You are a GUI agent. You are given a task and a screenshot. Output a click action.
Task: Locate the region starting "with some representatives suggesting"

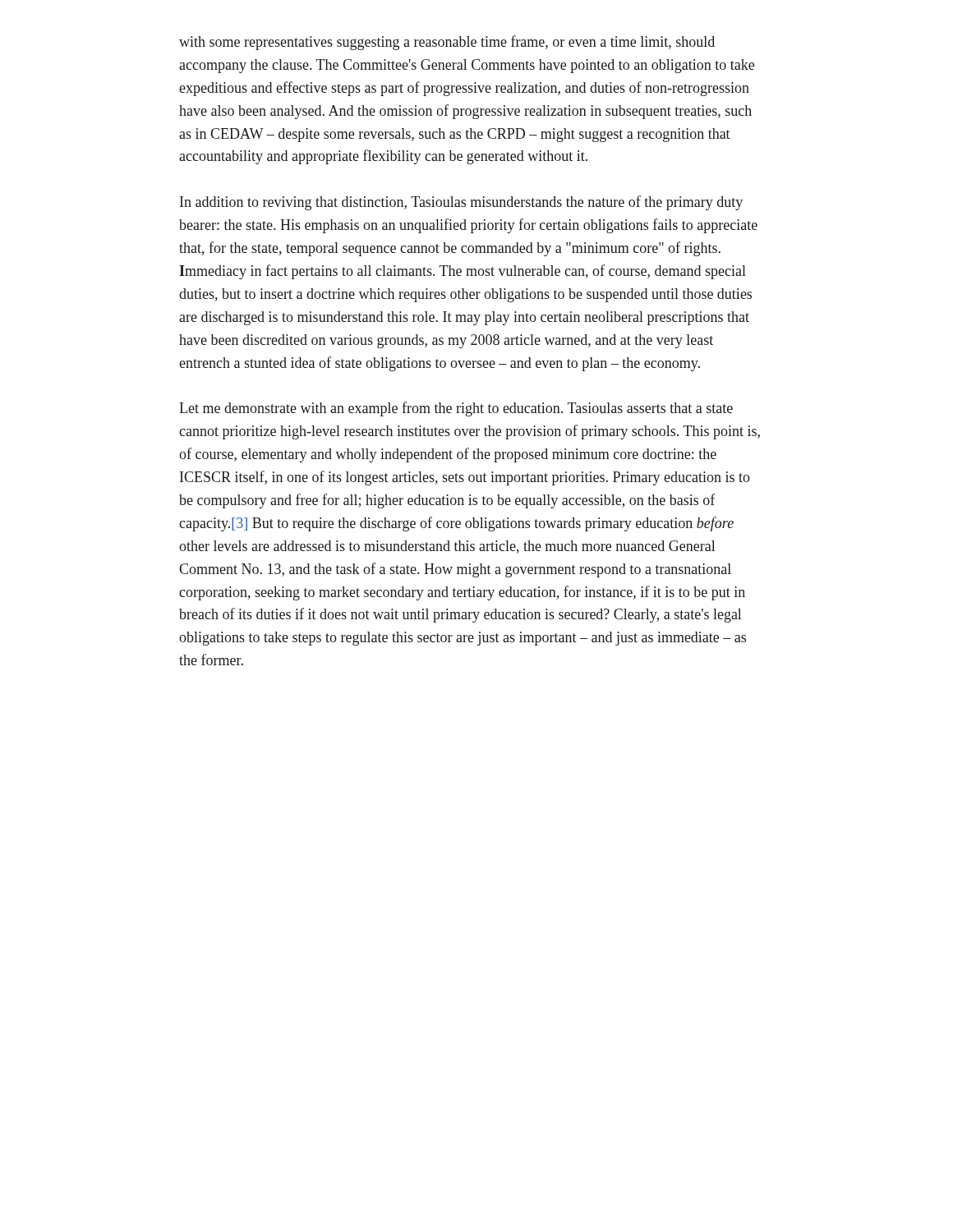pyautogui.click(x=471, y=100)
